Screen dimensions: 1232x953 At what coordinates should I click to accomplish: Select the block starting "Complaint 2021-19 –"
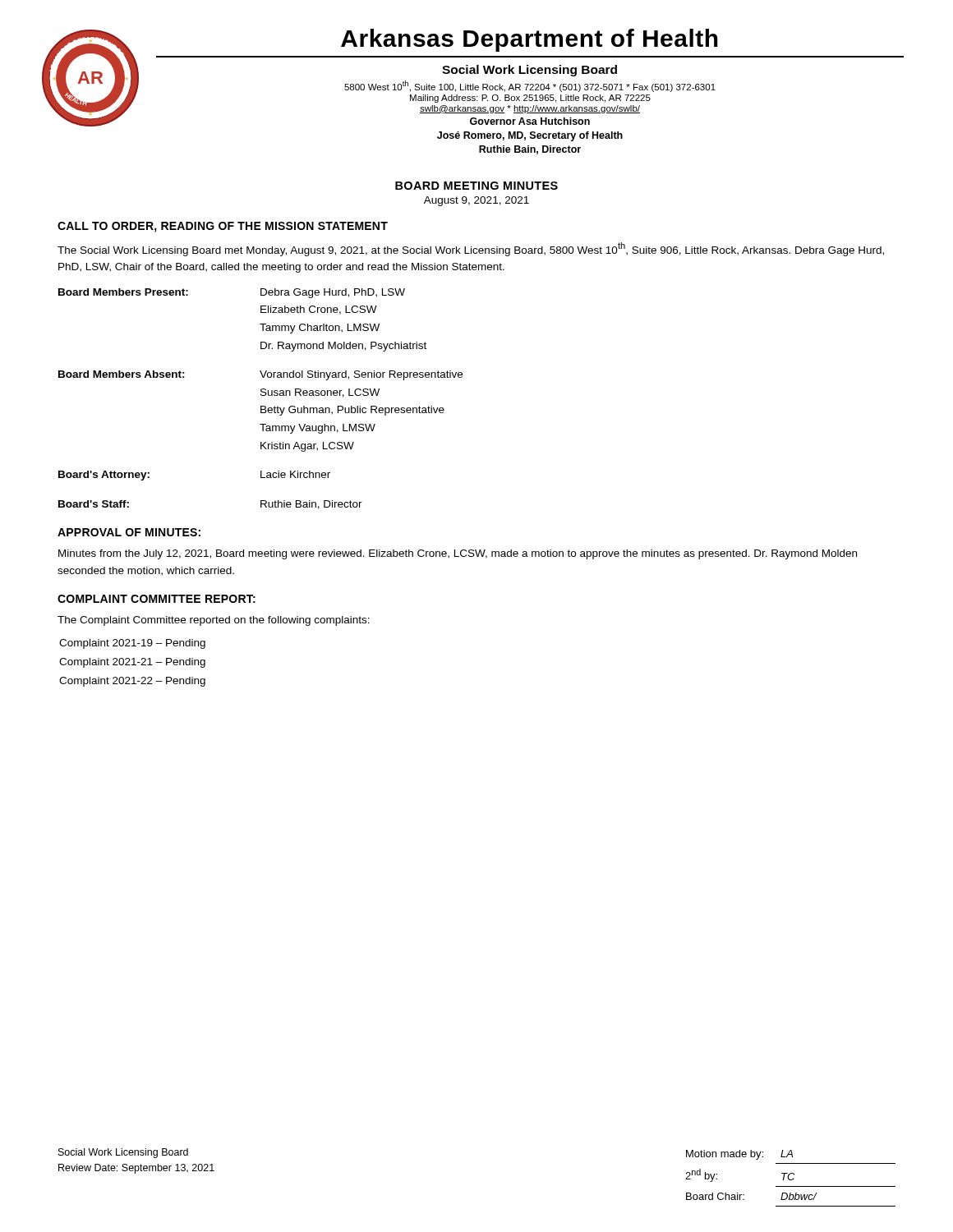click(x=133, y=643)
